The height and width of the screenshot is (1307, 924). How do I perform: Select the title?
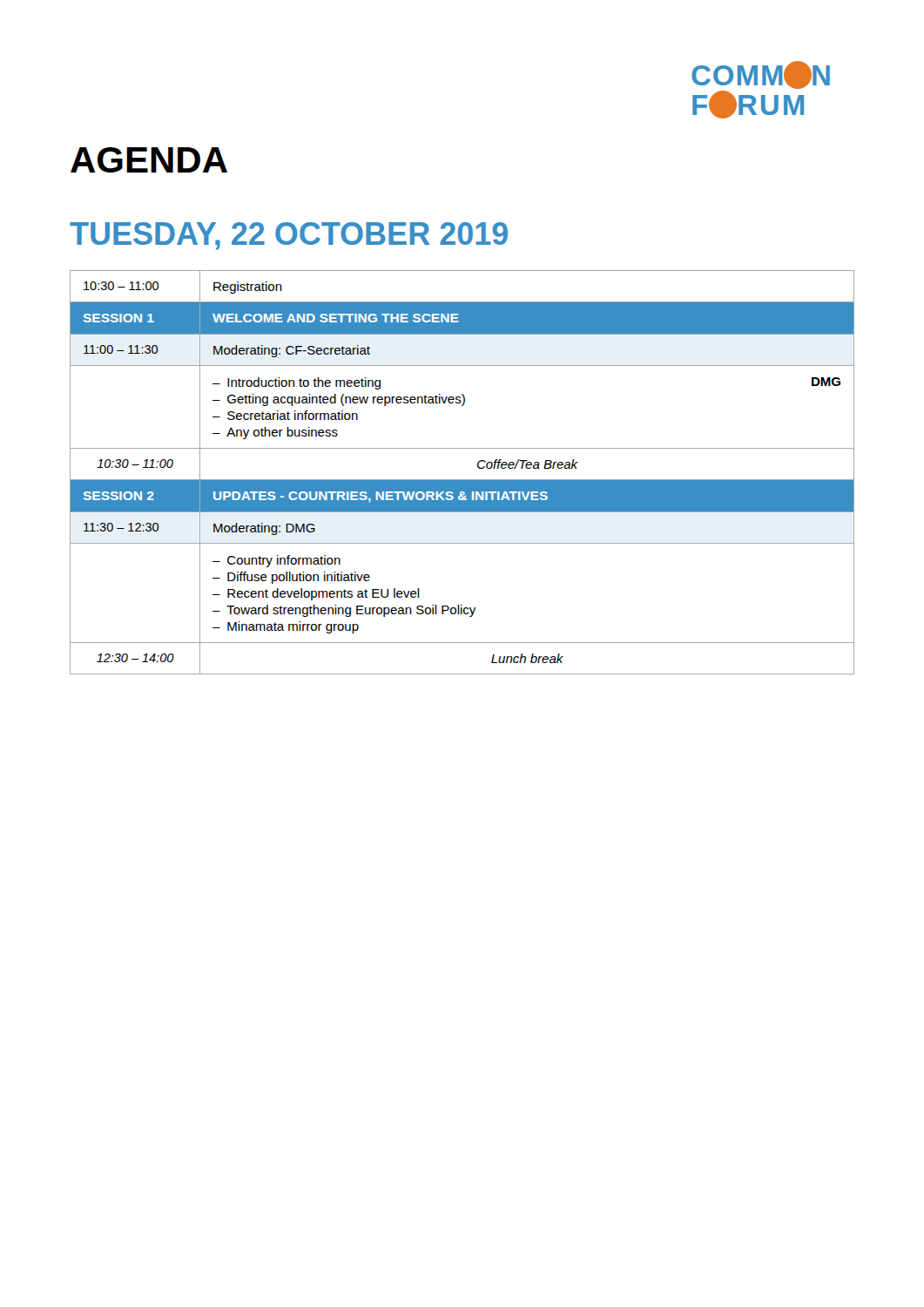149,160
